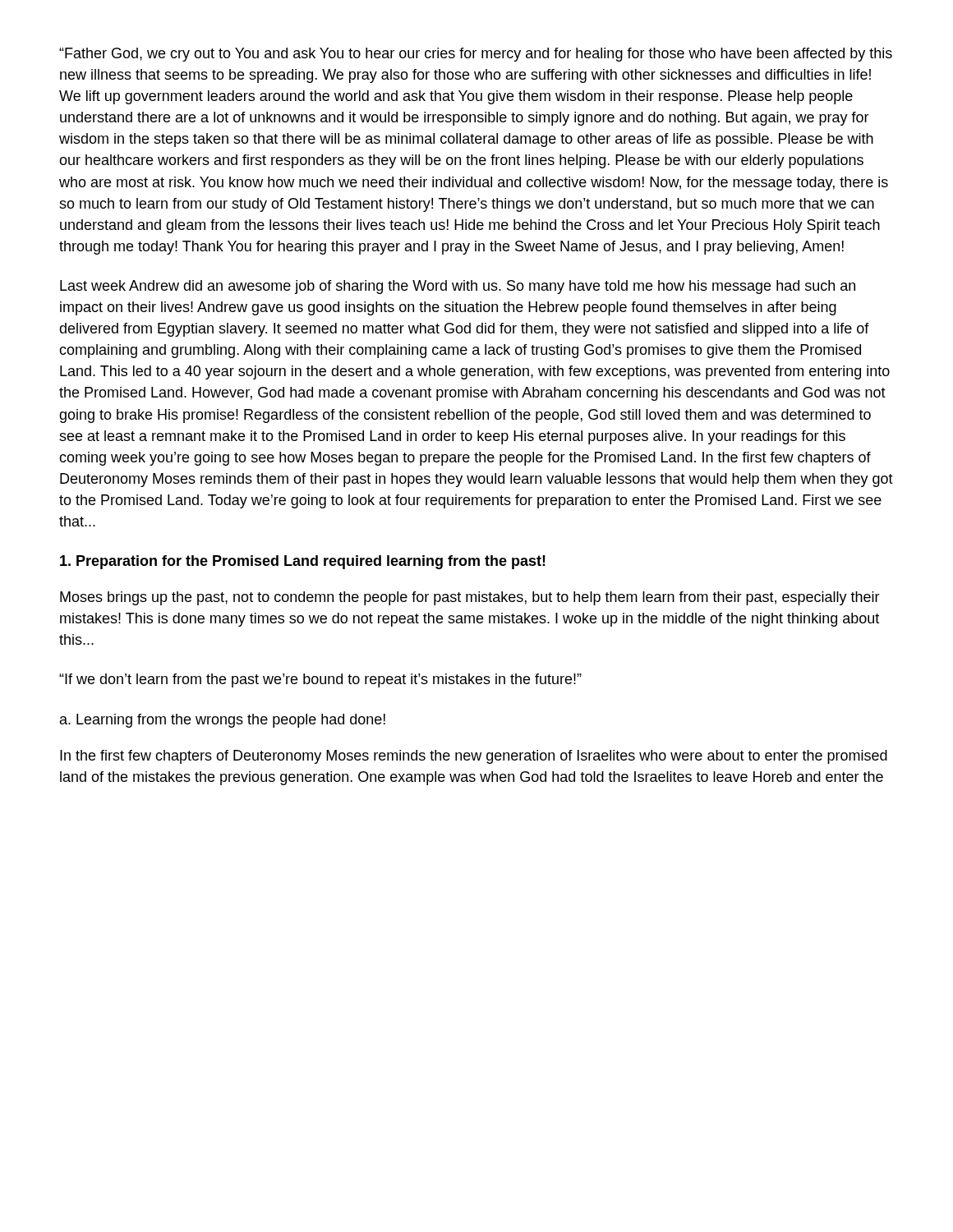Select the text starting "In the first"
The height and width of the screenshot is (1232, 953).
tap(473, 766)
